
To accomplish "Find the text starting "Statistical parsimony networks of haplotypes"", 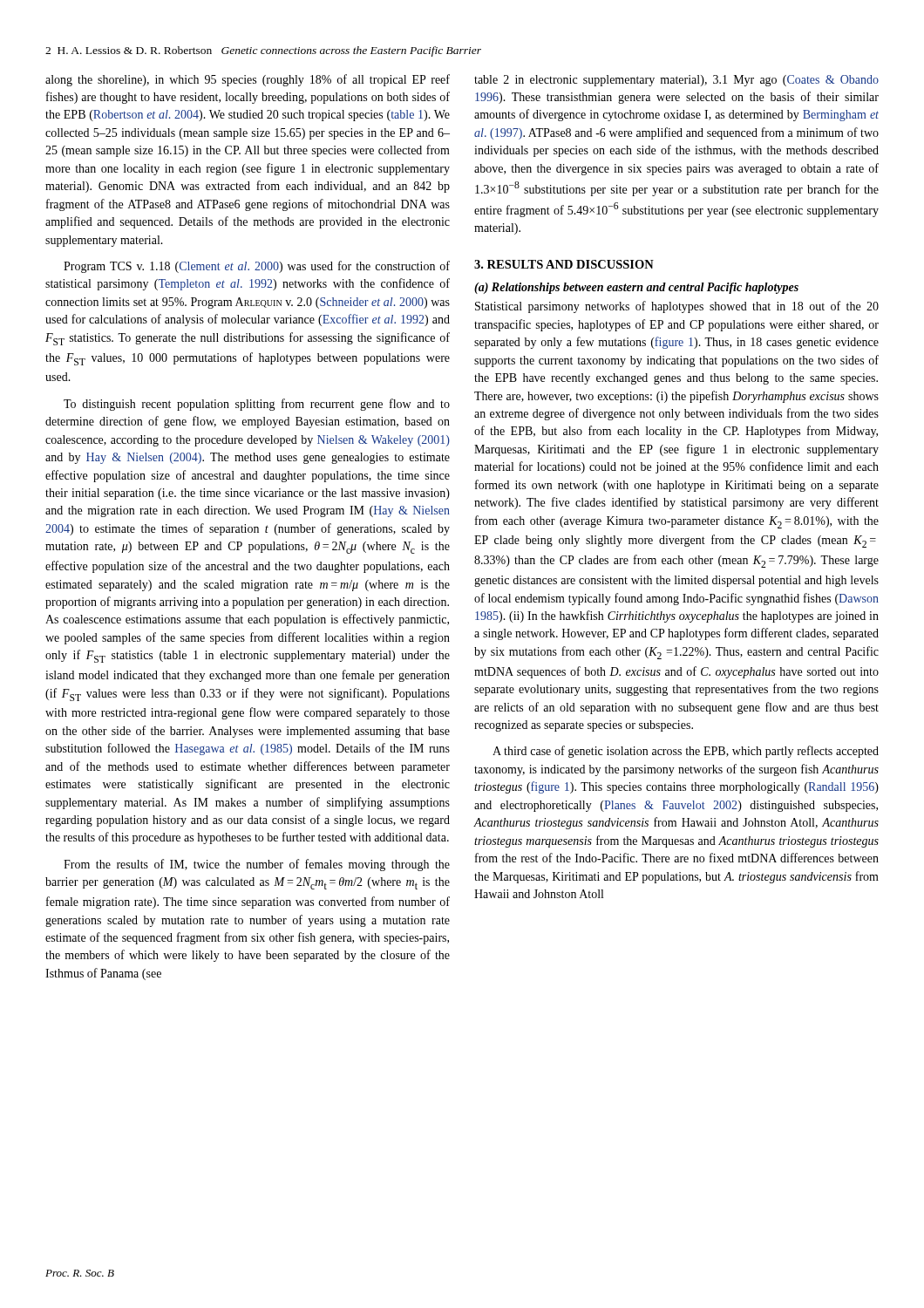I will tap(676, 516).
